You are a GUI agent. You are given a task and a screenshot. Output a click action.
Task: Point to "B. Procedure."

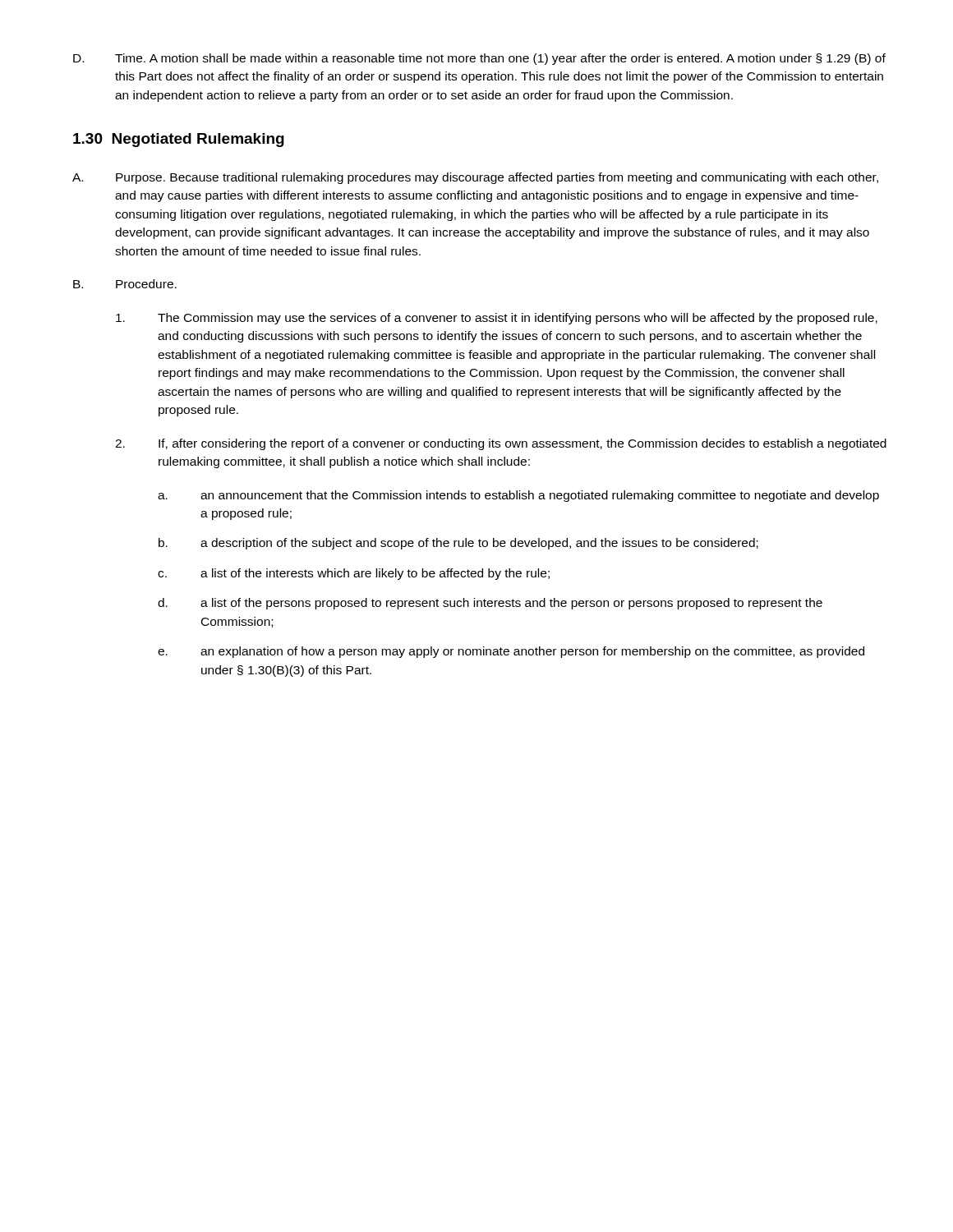click(125, 284)
